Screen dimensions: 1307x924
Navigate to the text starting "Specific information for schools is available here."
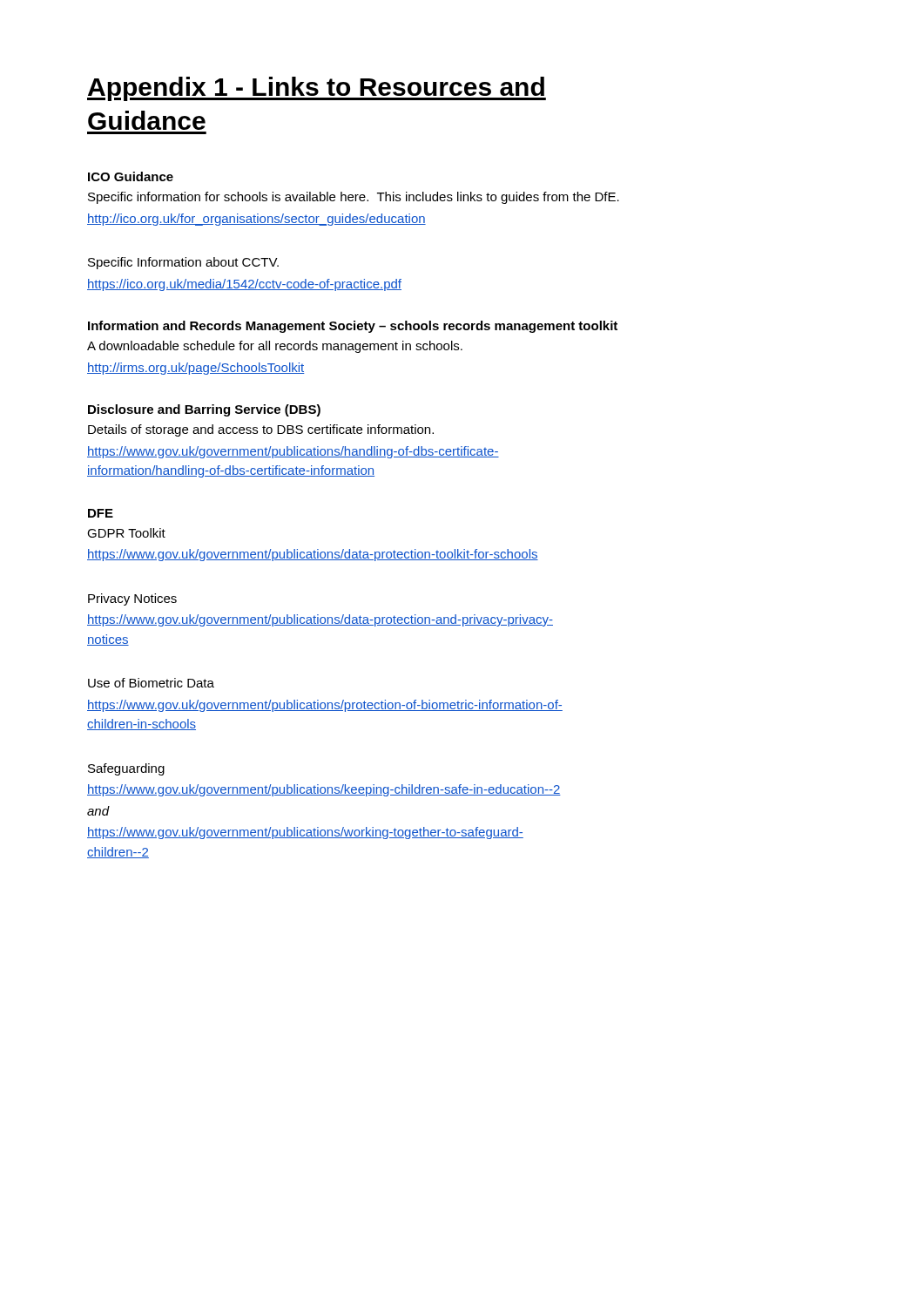pyautogui.click(x=462, y=208)
